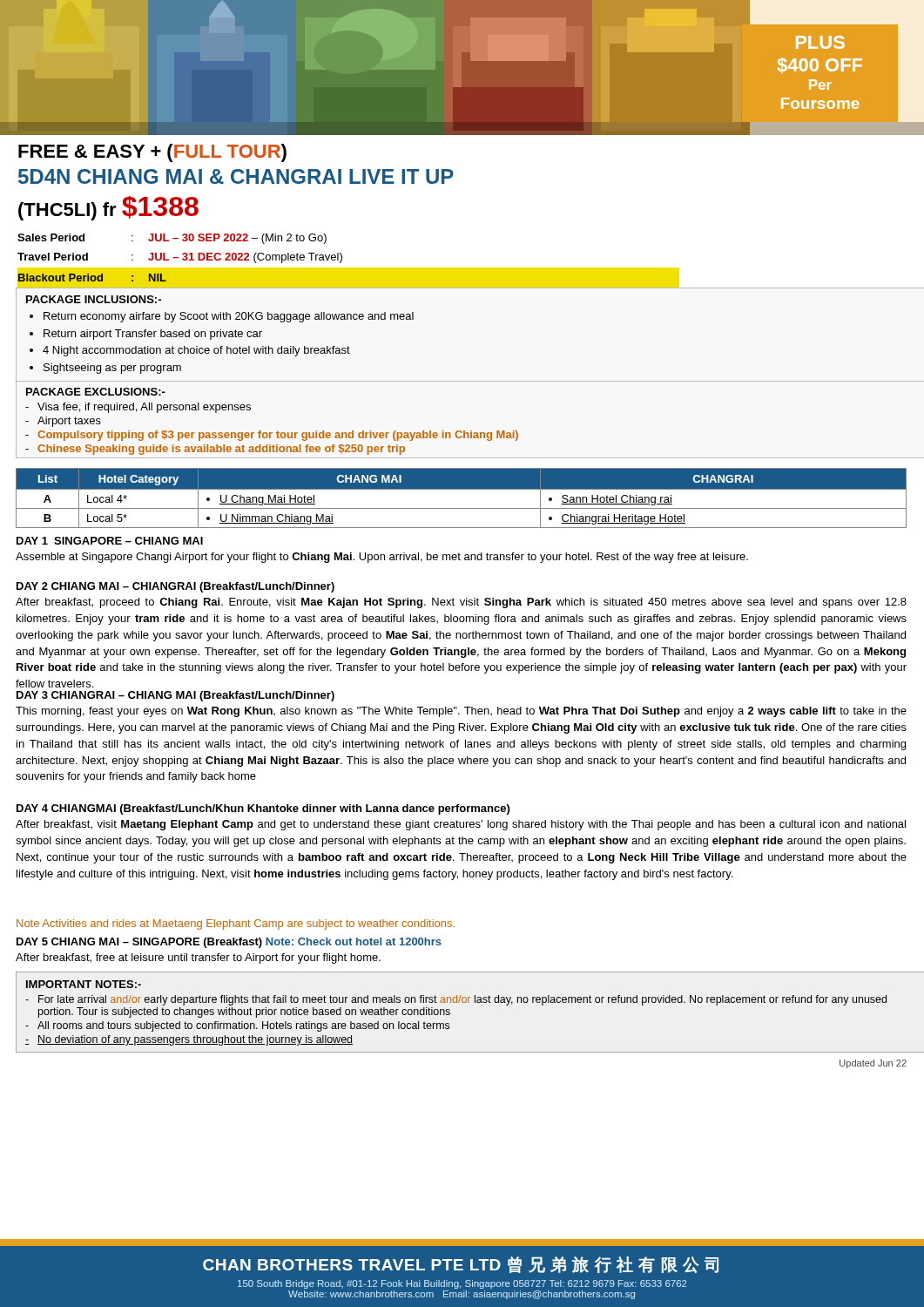Navigate to the block starting "After breakfast, proceed to"

461,643
